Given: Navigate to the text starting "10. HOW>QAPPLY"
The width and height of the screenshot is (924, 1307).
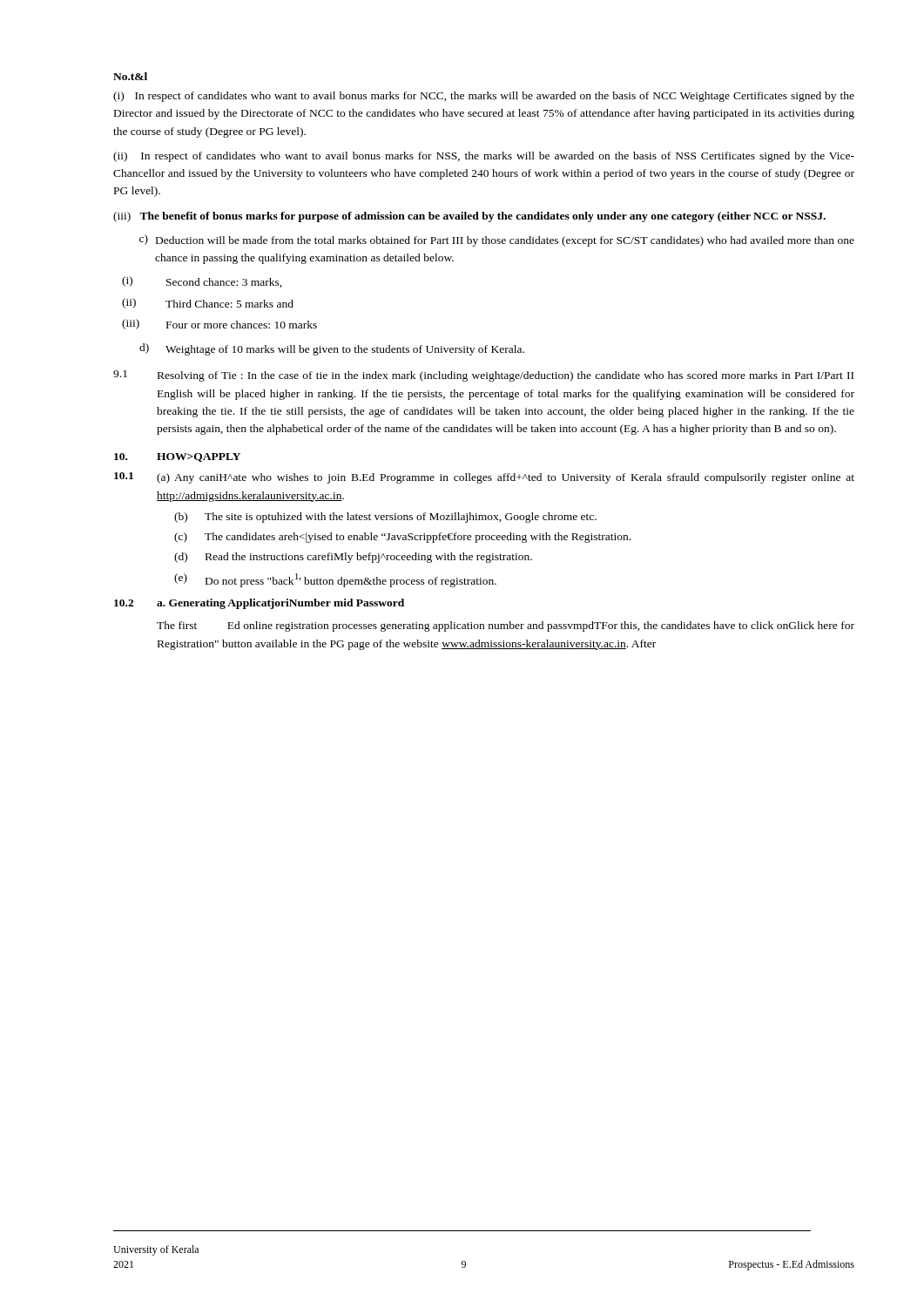Looking at the screenshot, I should 177,457.
